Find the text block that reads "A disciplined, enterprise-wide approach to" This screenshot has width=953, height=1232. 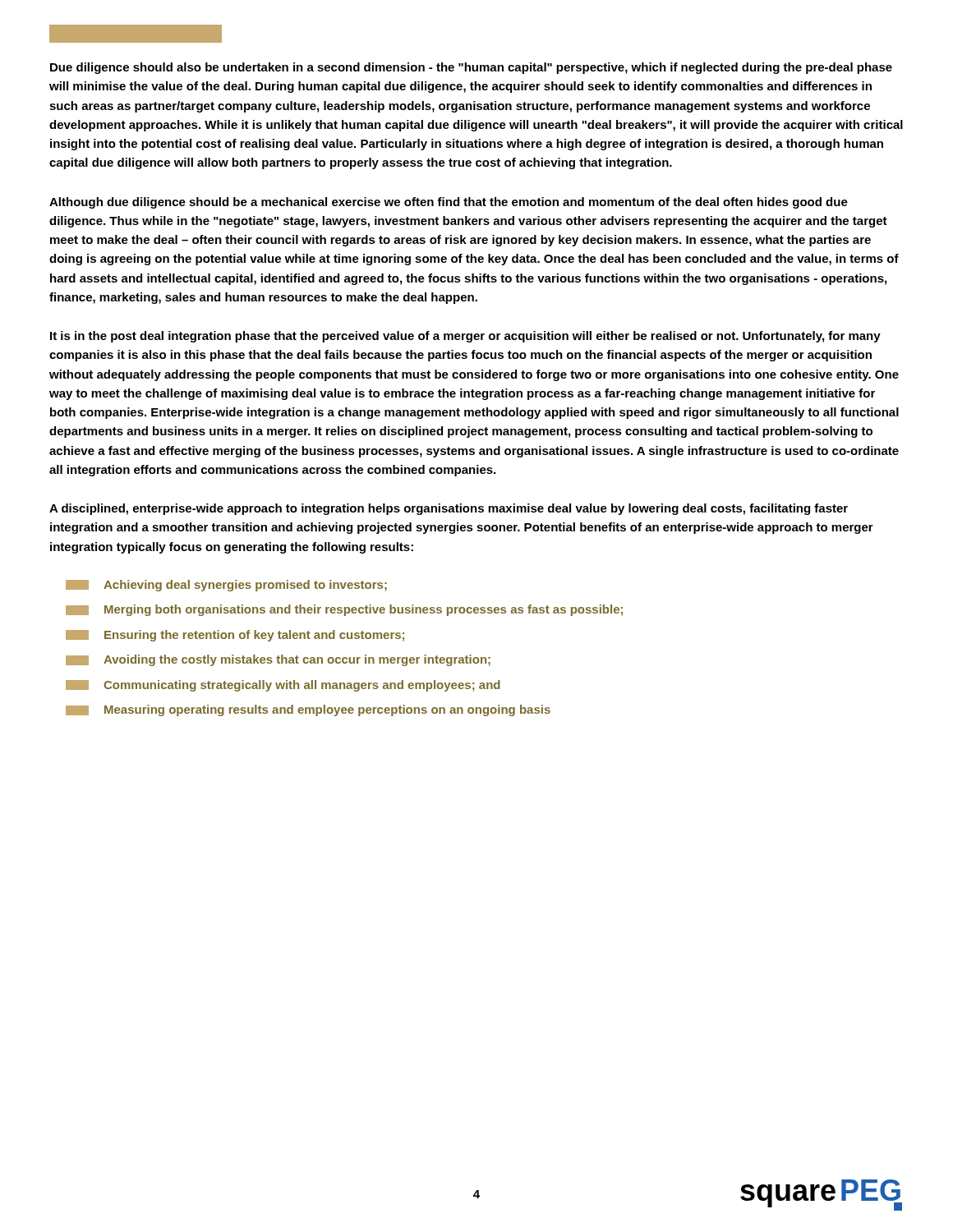461,527
